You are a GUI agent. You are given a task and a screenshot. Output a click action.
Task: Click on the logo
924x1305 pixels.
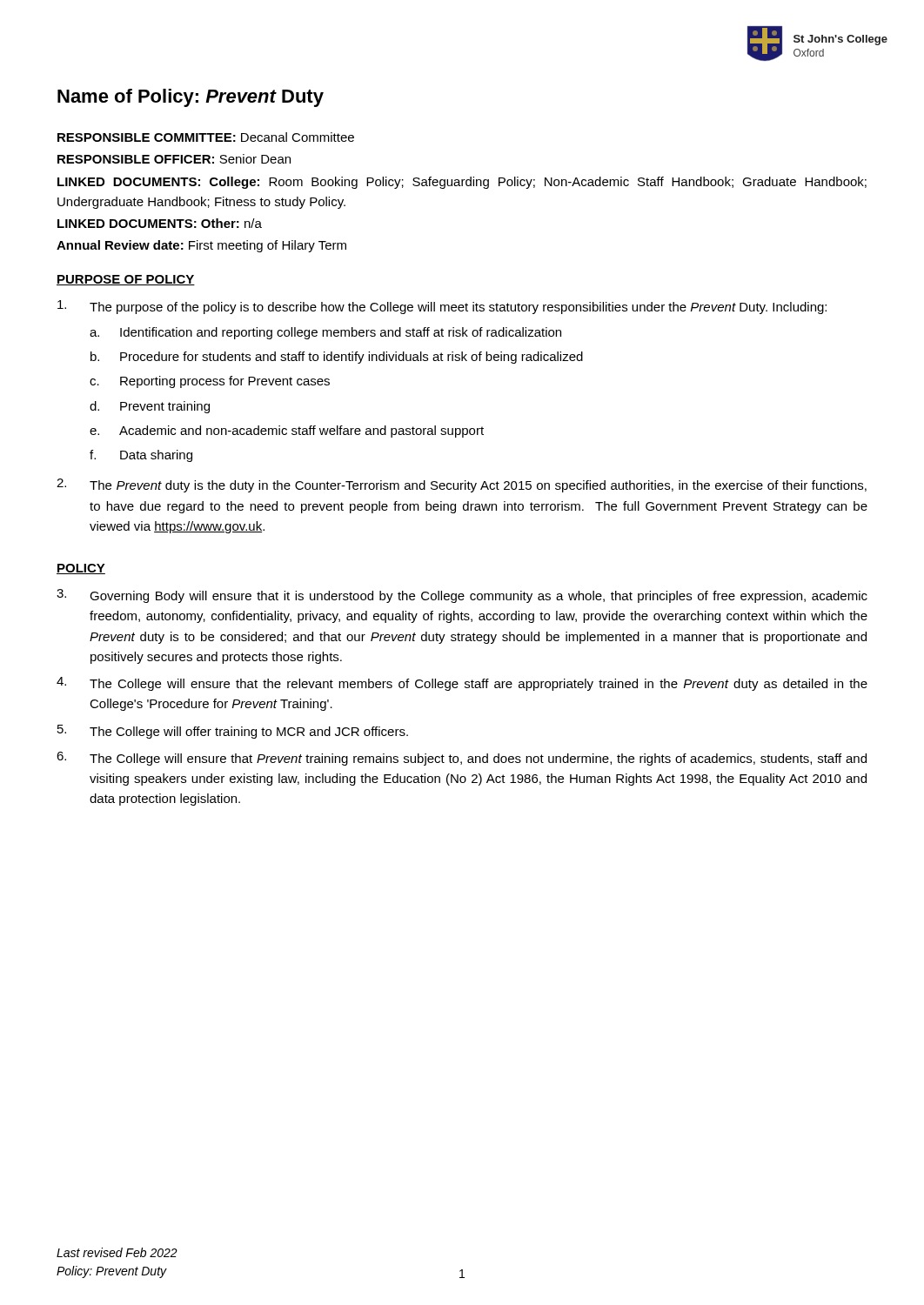coord(817,46)
